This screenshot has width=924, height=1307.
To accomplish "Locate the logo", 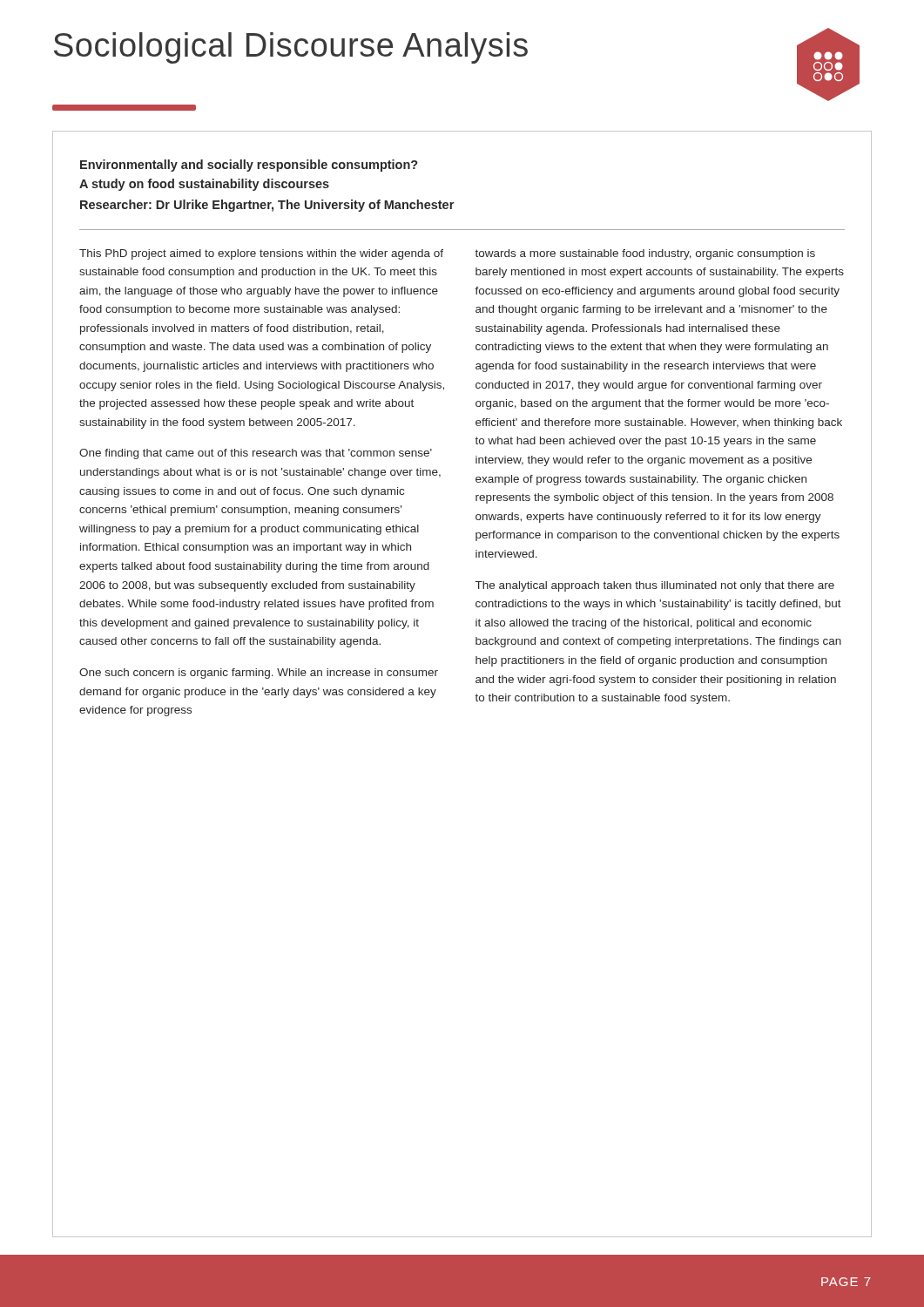I will tap(828, 61).
